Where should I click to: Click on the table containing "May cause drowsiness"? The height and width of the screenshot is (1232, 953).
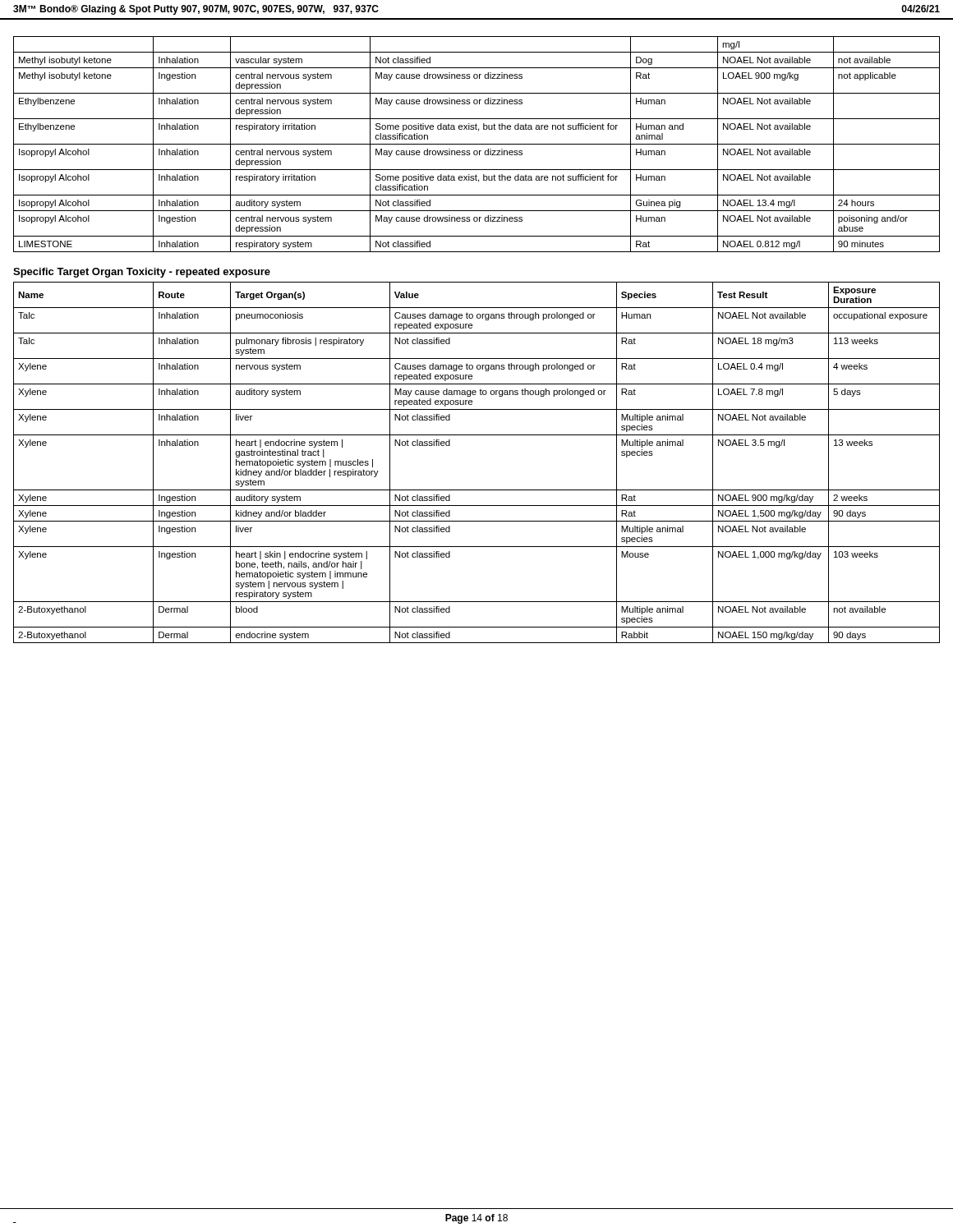(476, 144)
